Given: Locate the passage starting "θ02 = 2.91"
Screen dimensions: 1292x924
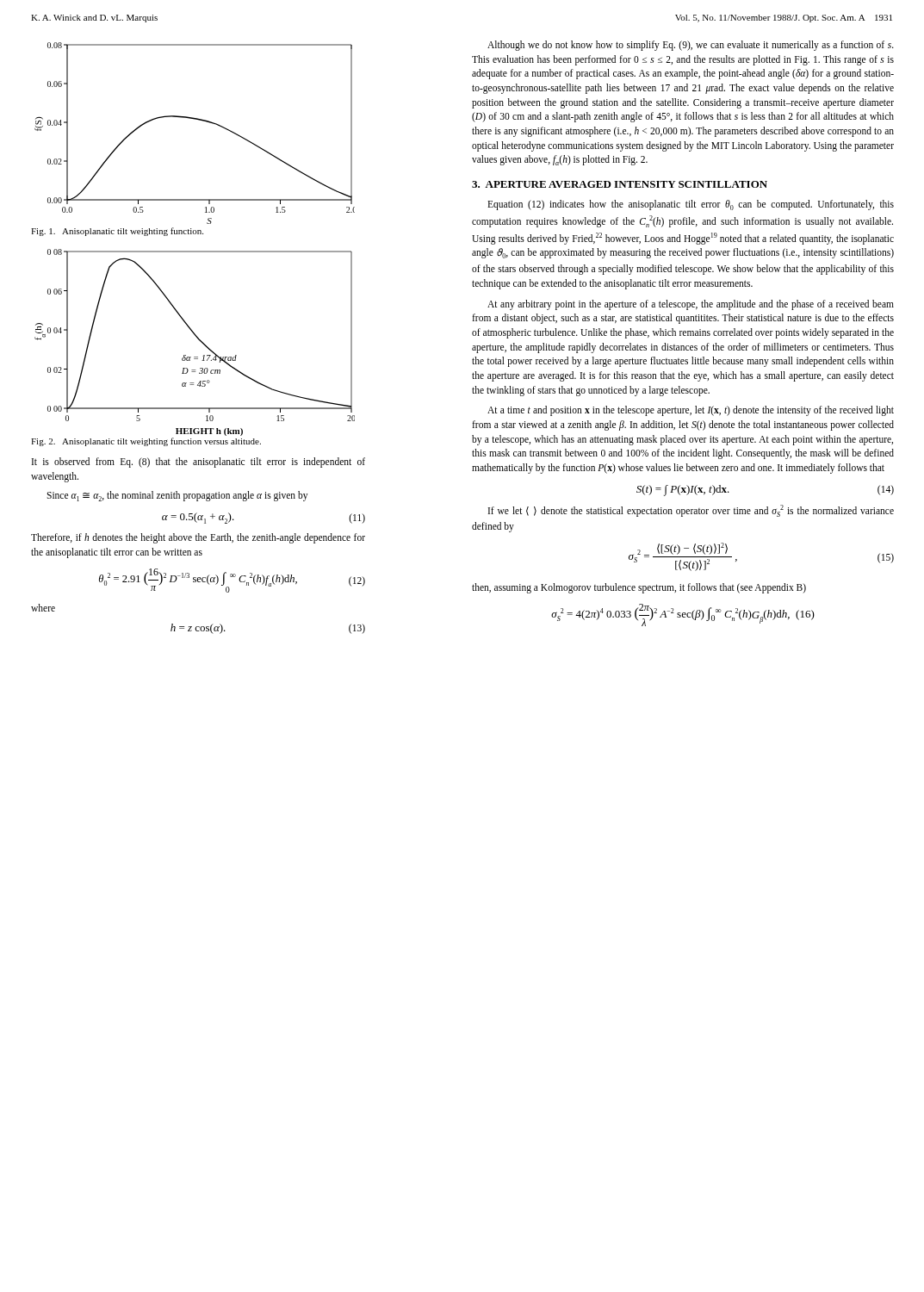Looking at the screenshot, I should tap(232, 580).
